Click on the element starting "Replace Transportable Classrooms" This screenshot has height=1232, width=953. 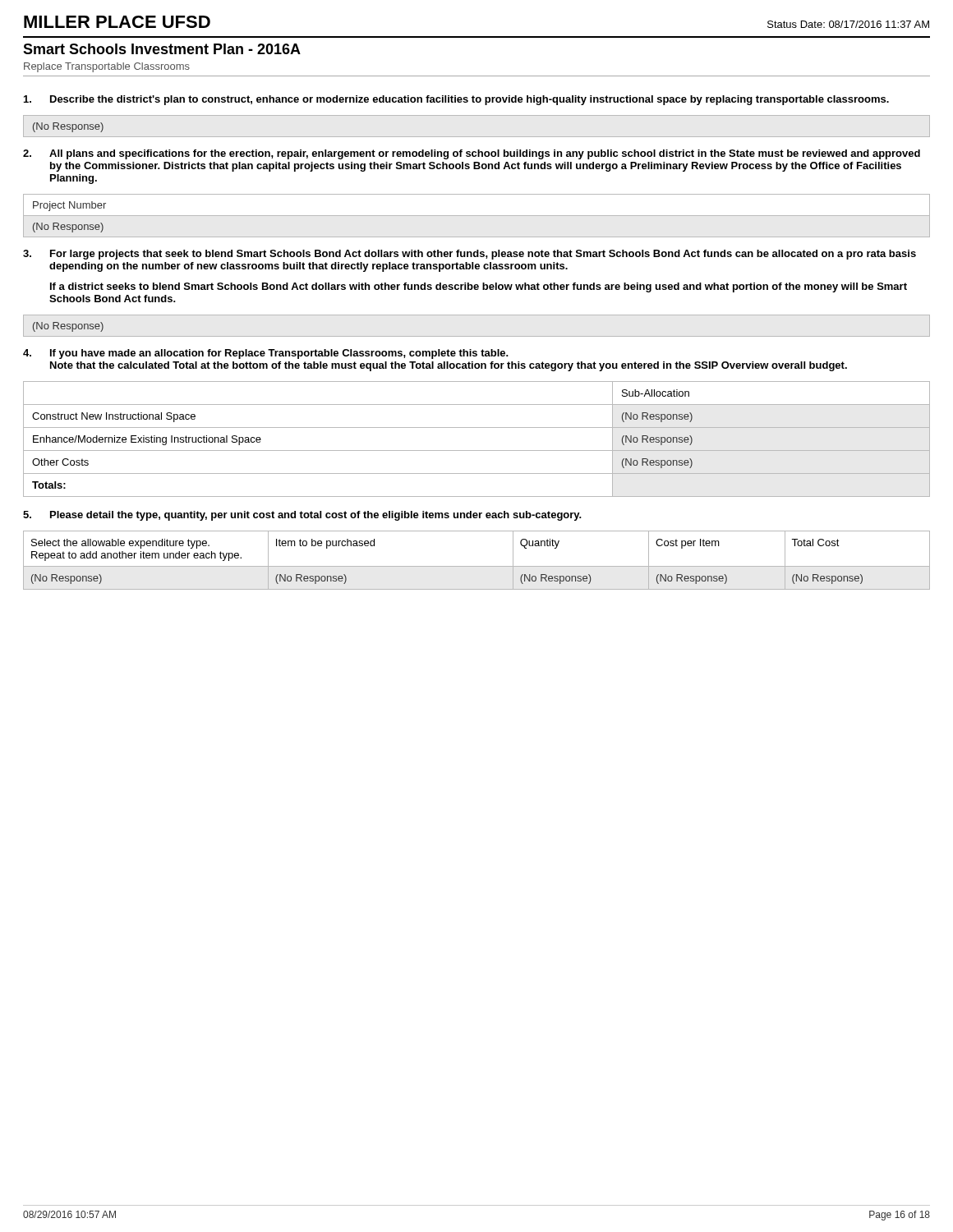106,66
